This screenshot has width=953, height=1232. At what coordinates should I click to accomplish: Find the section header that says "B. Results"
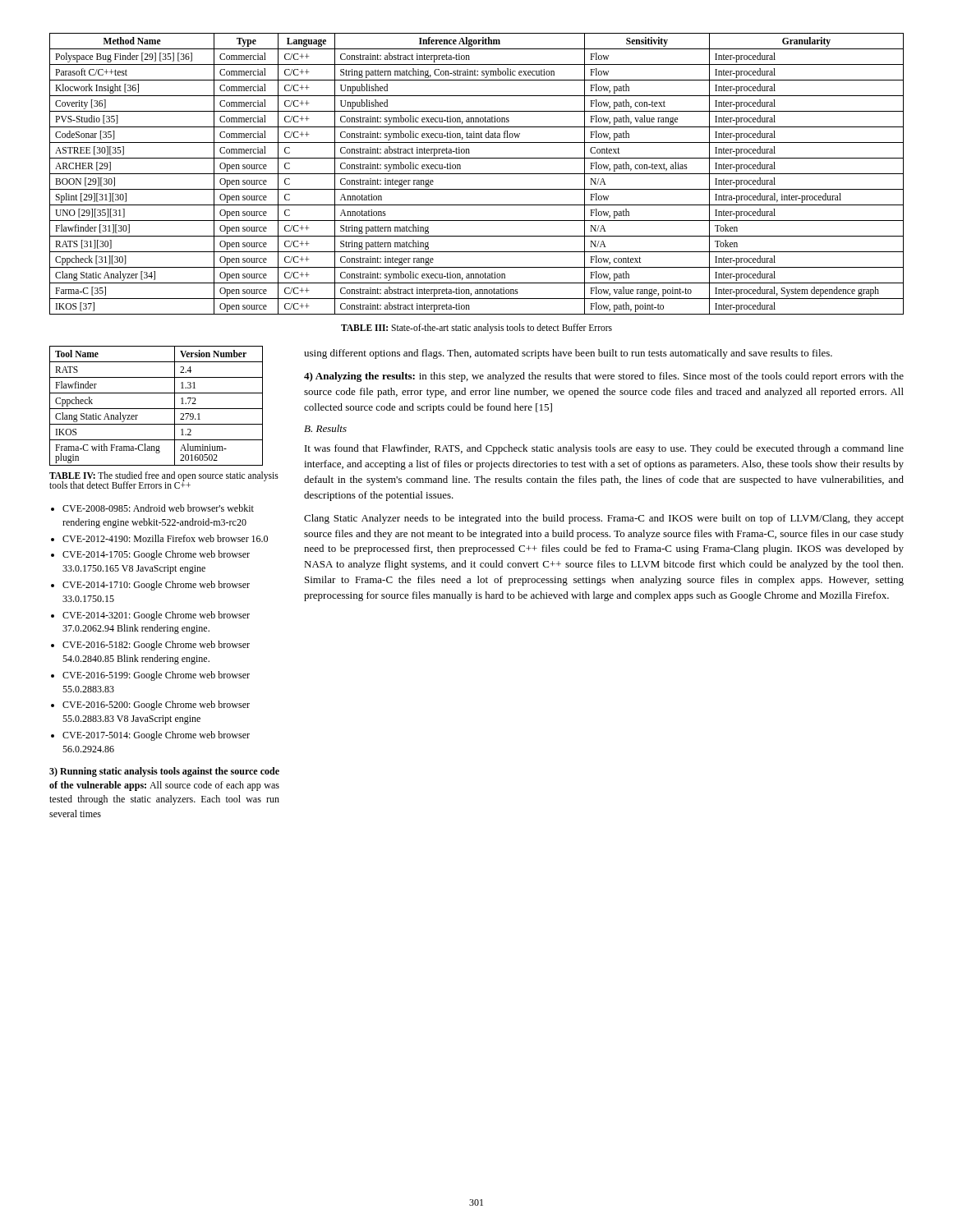pyautogui.click(x=325, y=429)
